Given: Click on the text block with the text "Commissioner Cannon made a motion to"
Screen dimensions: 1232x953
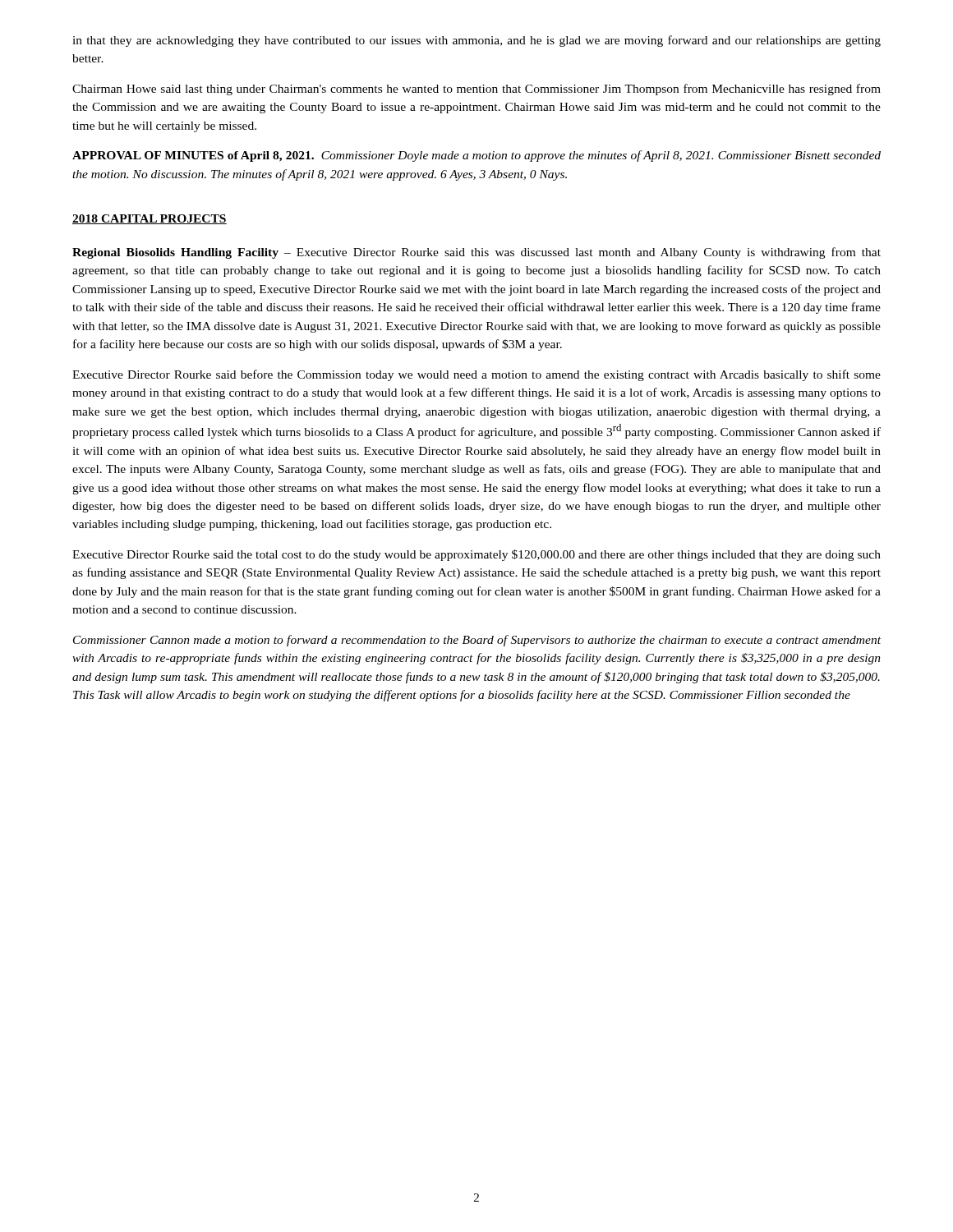Looking at the screenshot, I should [476, 668].
